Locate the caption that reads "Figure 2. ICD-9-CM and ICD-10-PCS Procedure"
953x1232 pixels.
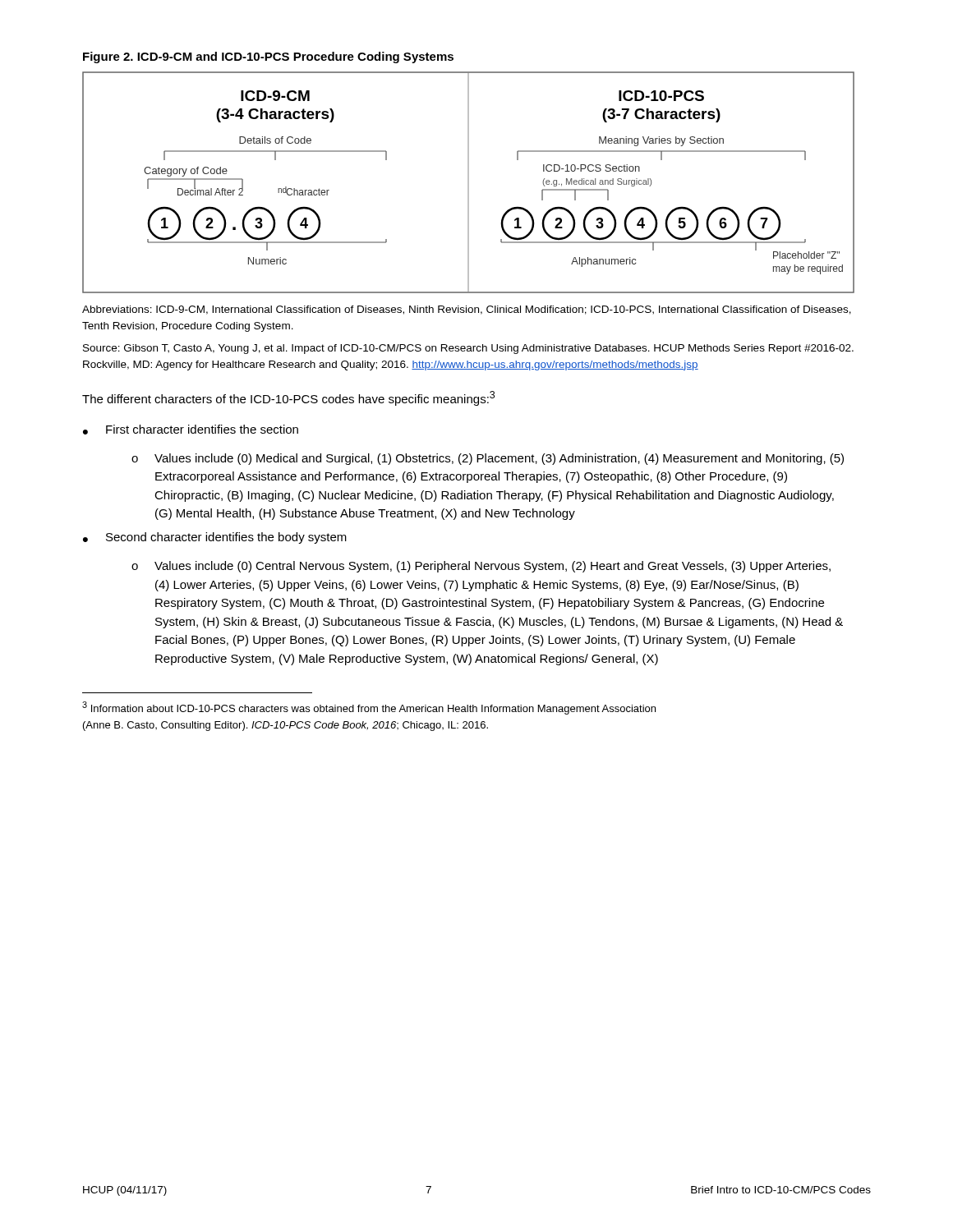(268, 56)
